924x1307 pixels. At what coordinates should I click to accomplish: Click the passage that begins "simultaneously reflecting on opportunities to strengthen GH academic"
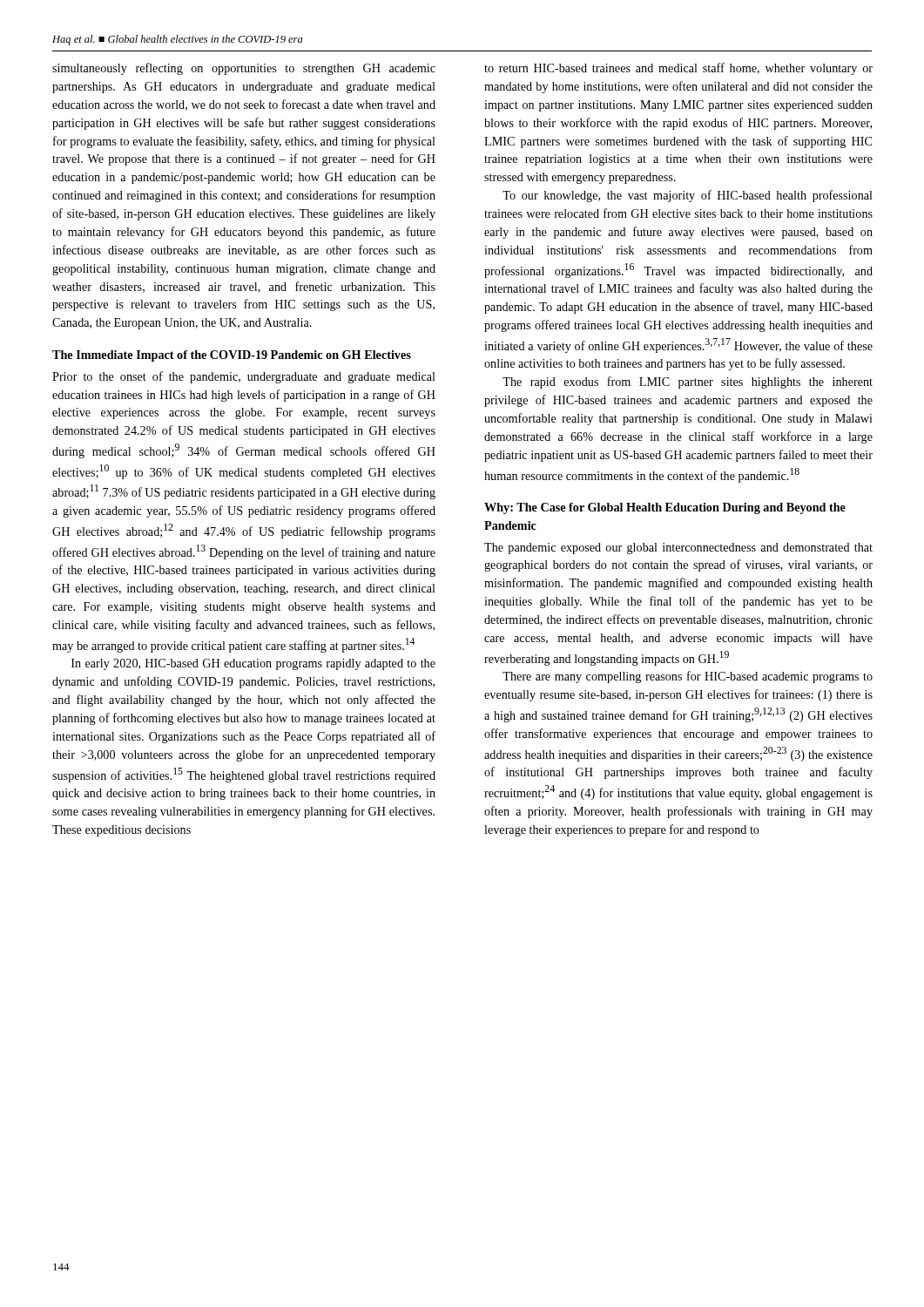click(244, 196)
